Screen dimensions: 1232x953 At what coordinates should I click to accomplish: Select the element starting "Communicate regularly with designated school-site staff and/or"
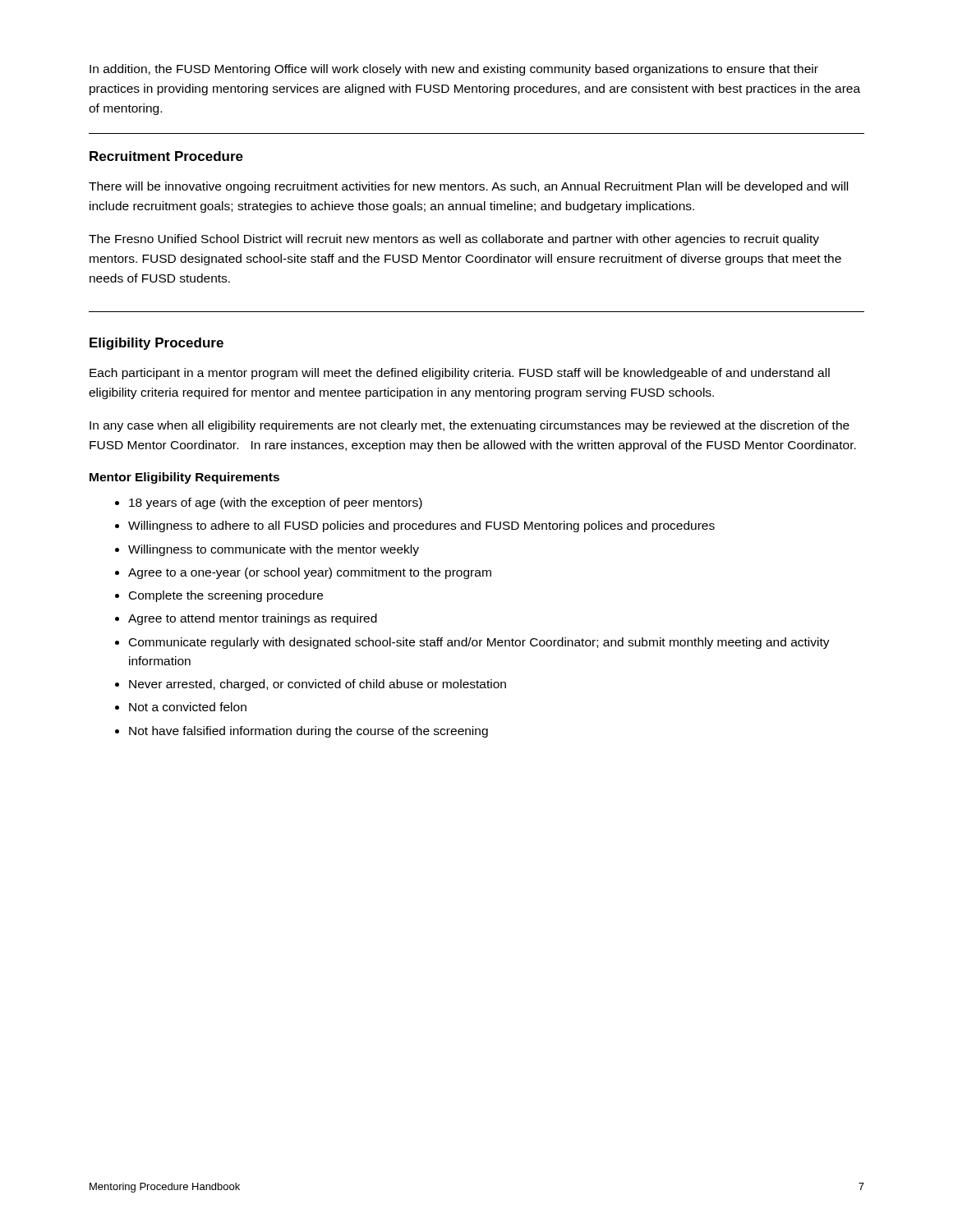[496, 651]
